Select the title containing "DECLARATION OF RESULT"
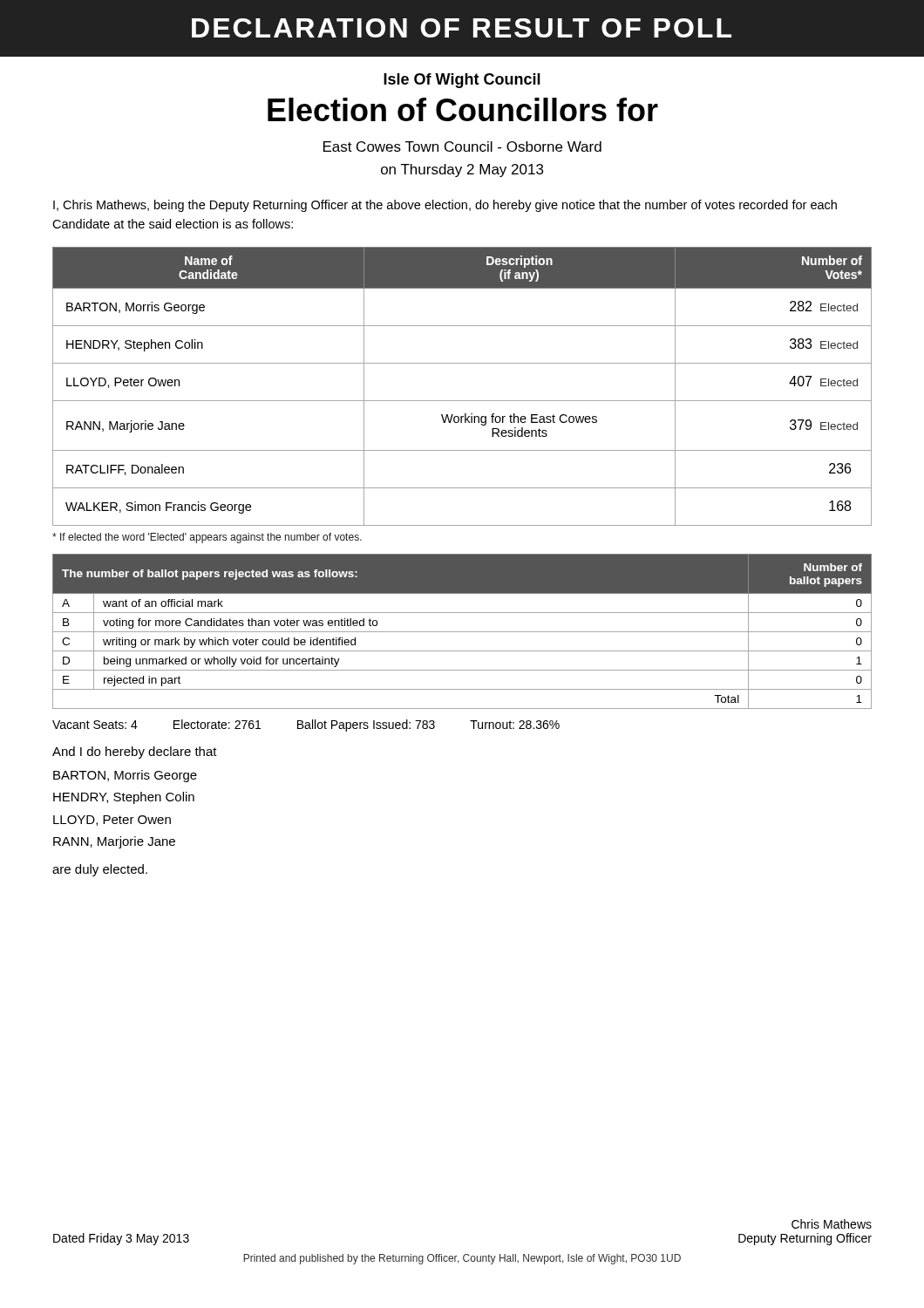This screenshot has width=924, height=1308. tap(462, 28)
